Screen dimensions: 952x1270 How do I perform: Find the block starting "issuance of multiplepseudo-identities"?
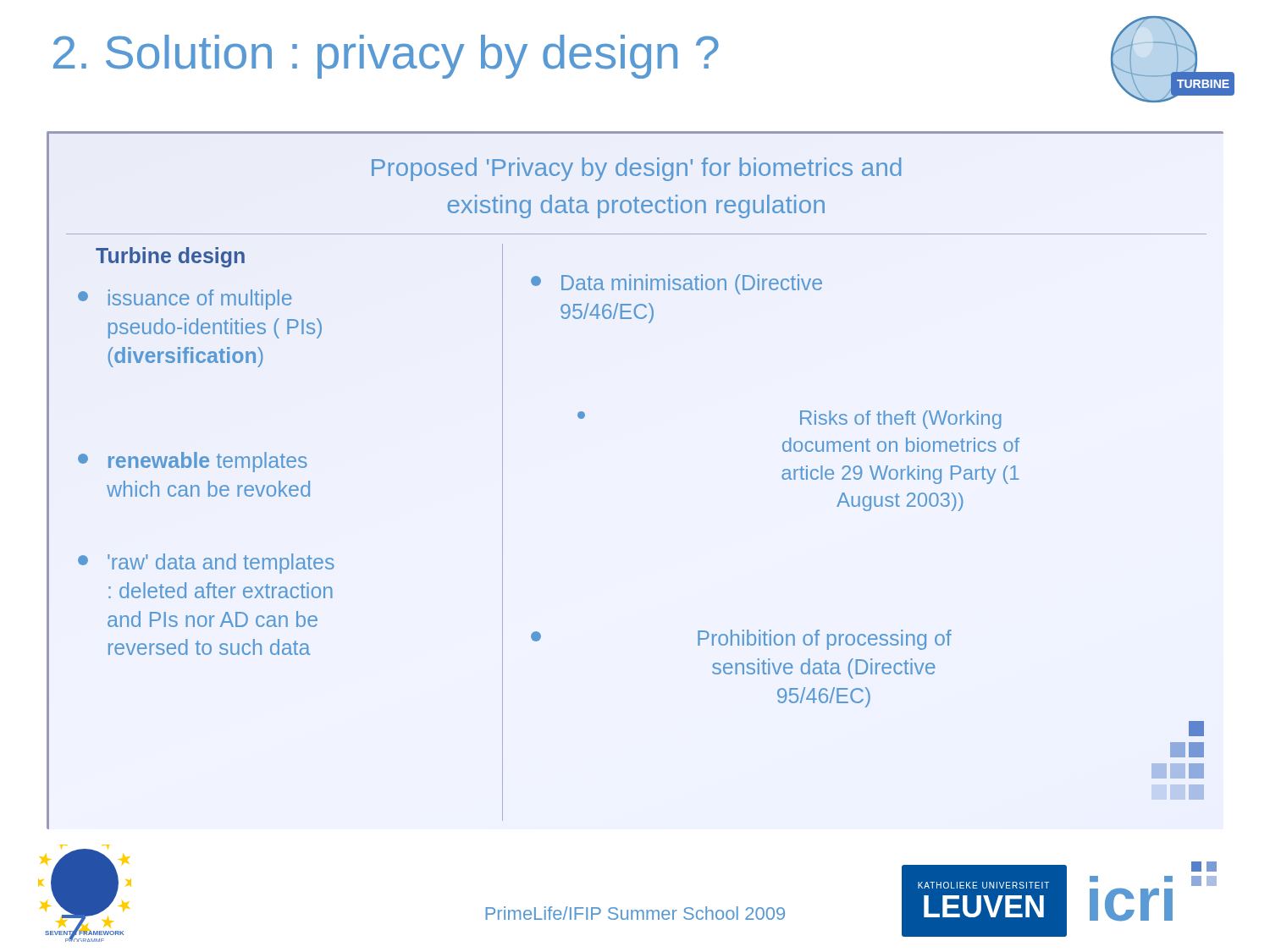(x=278, y=327)
